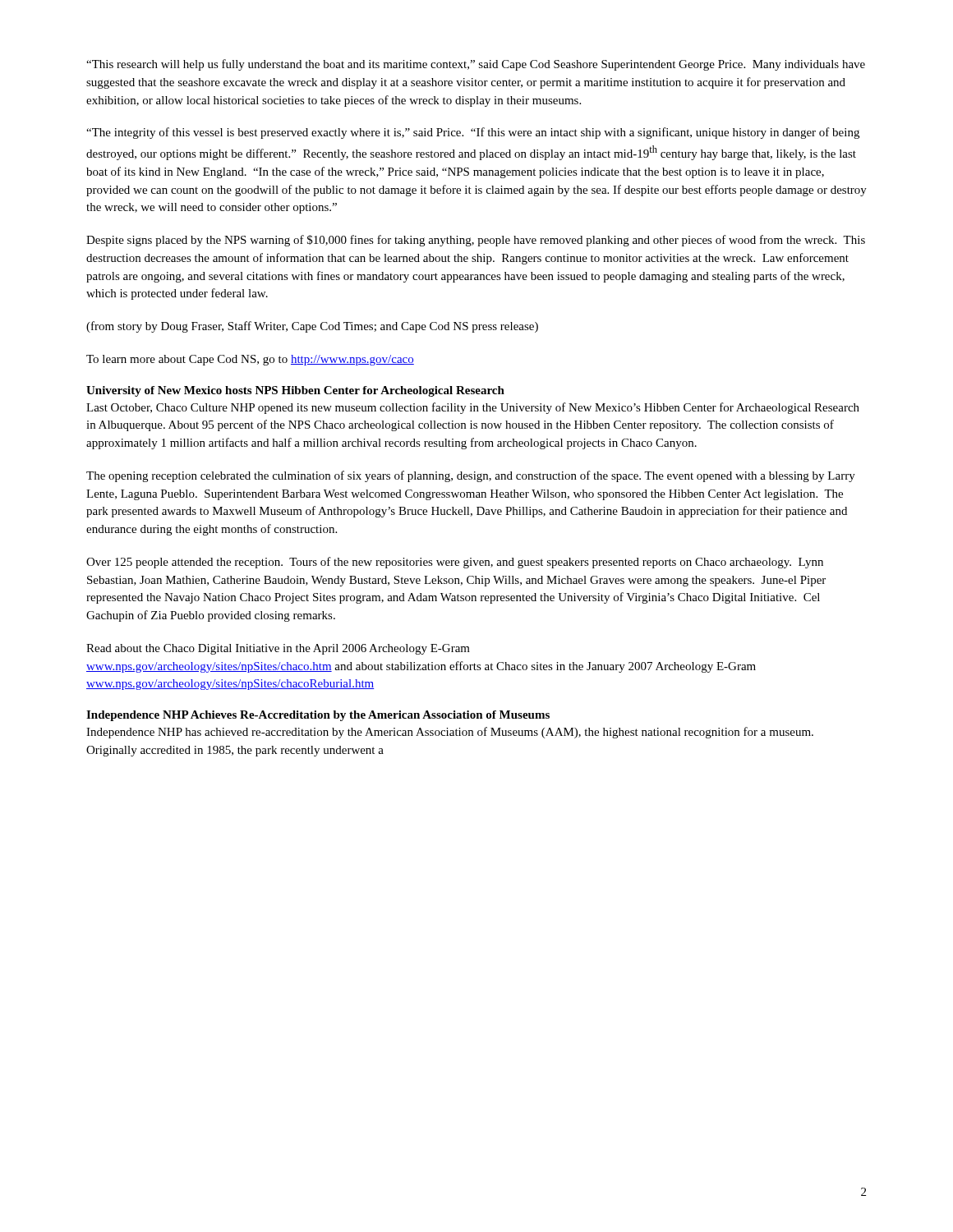Click on the region starting "(from story by Doug Fraser, Staff Writer,"
The image size is (953, 1232).
pos(476,327)
